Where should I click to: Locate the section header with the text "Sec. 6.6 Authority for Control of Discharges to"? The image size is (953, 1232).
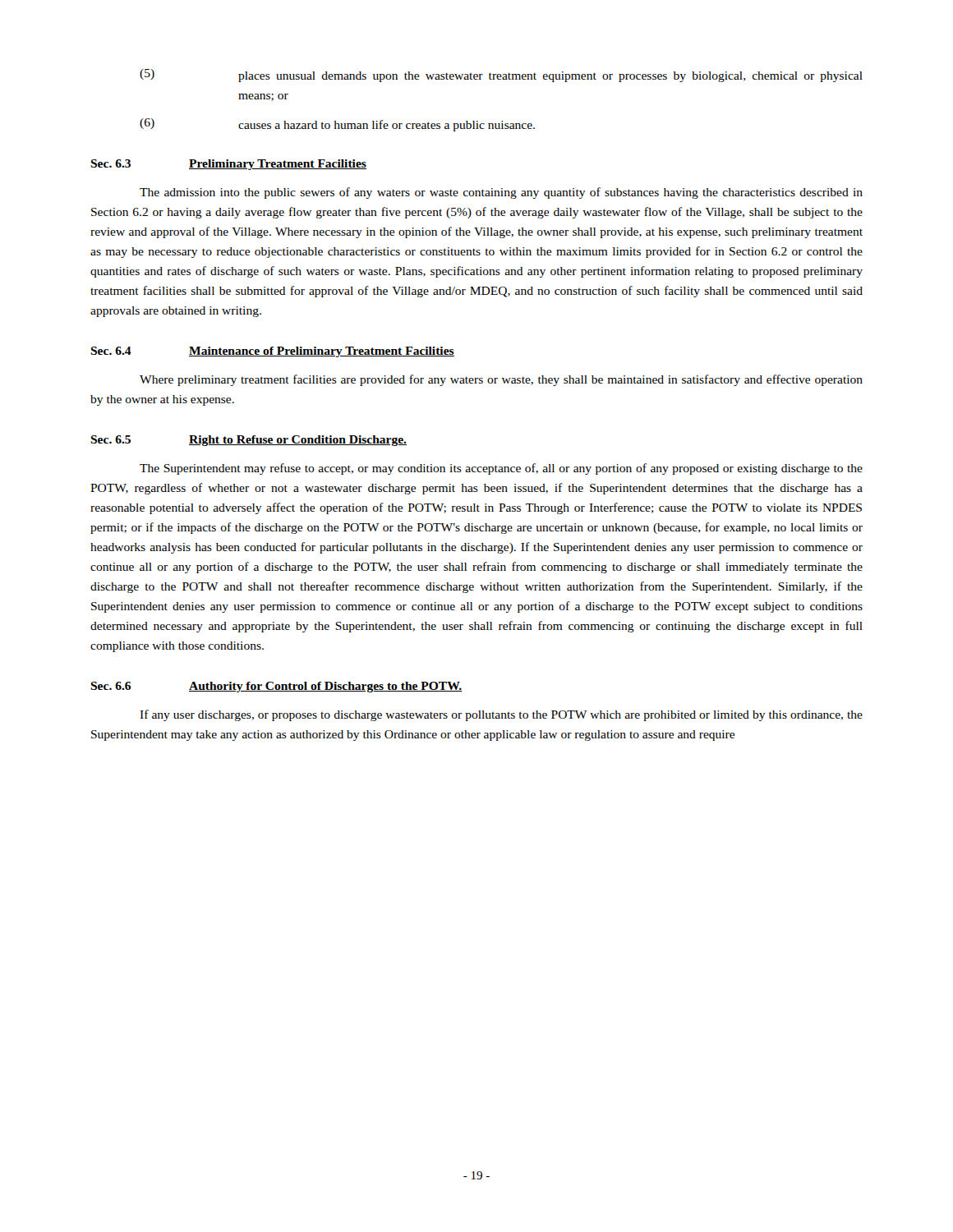pyautogui.click(x=276, y=687)
